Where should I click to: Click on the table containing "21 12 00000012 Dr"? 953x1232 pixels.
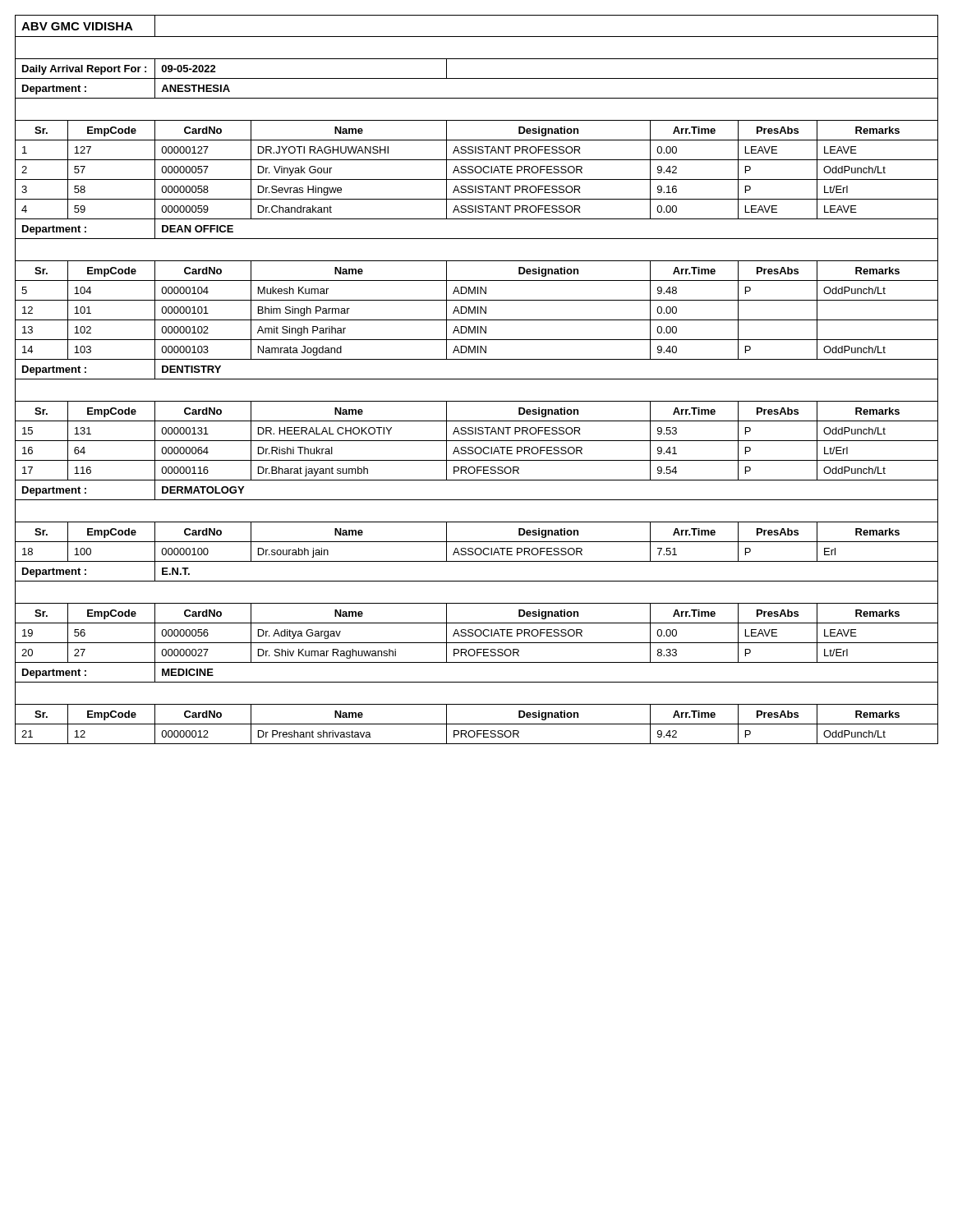(476, 734)
